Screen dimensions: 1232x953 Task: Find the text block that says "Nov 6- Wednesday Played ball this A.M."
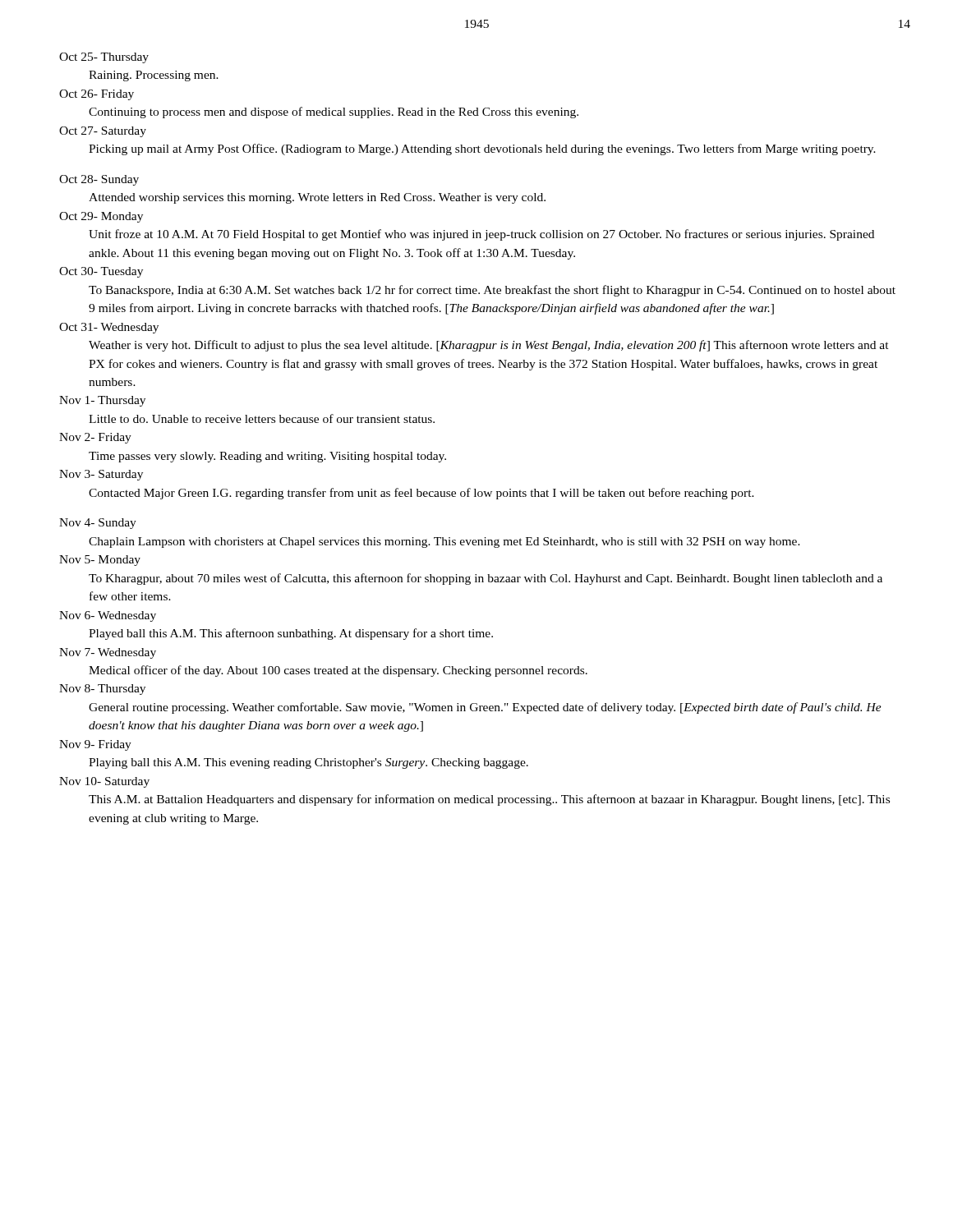point(481,624)
